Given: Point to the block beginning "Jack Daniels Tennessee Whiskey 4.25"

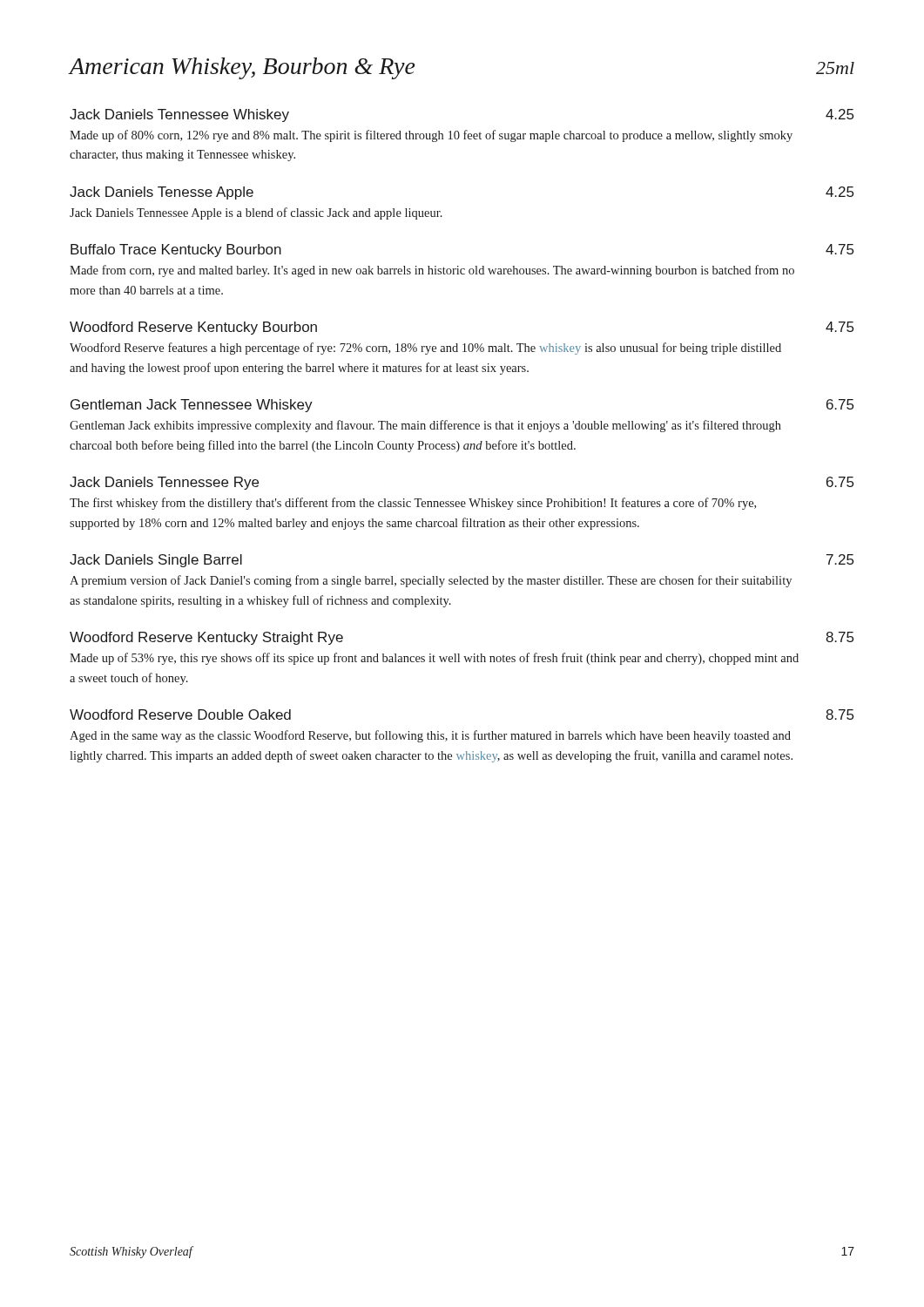Looking at the screenshot, I should click(x=462, y=135).
